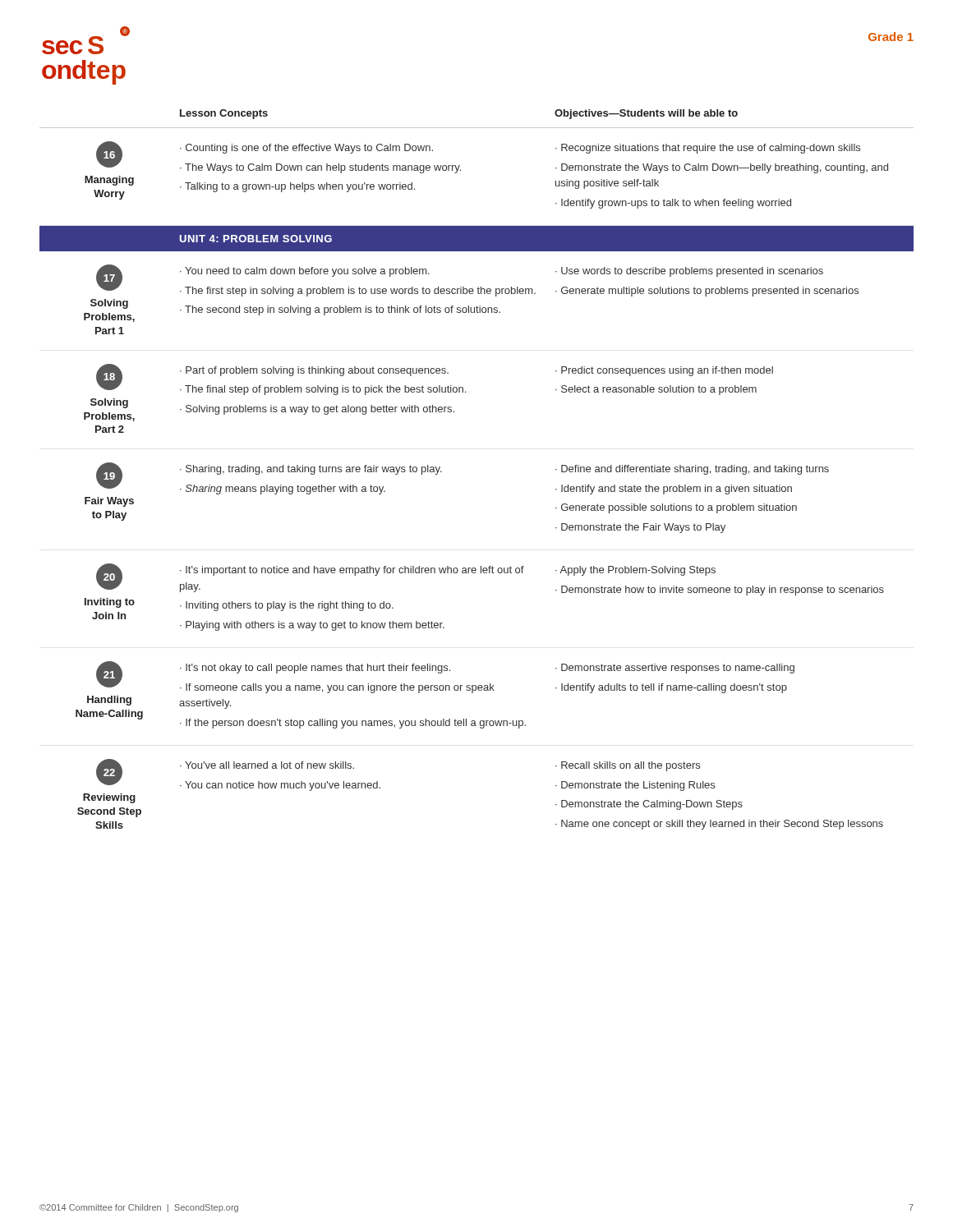This screenshot has width=953, height=1232.
Task: Locate the text that says "Grade 1"
Action: point(891,37)
